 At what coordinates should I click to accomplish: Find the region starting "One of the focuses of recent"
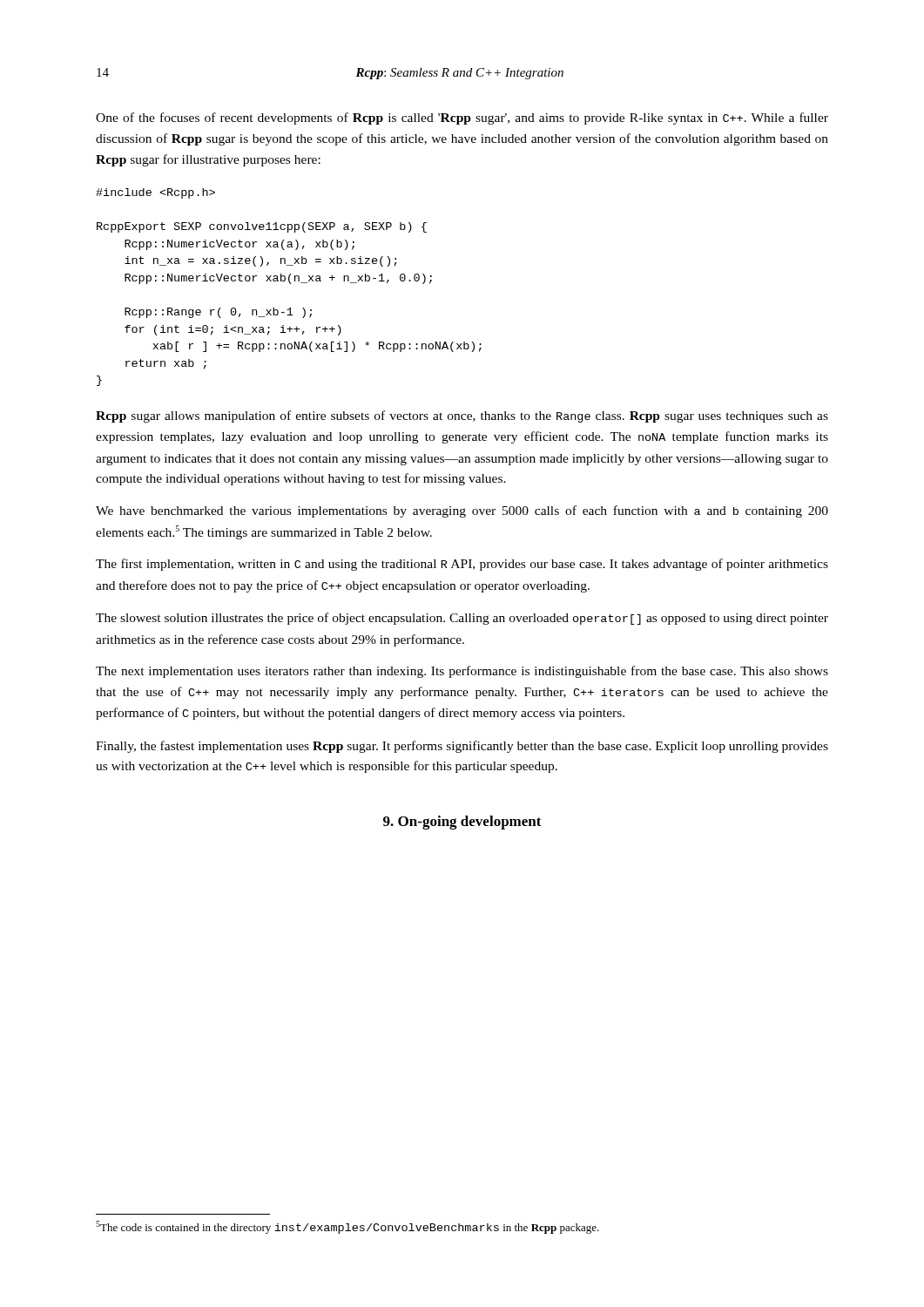point(462,138)
